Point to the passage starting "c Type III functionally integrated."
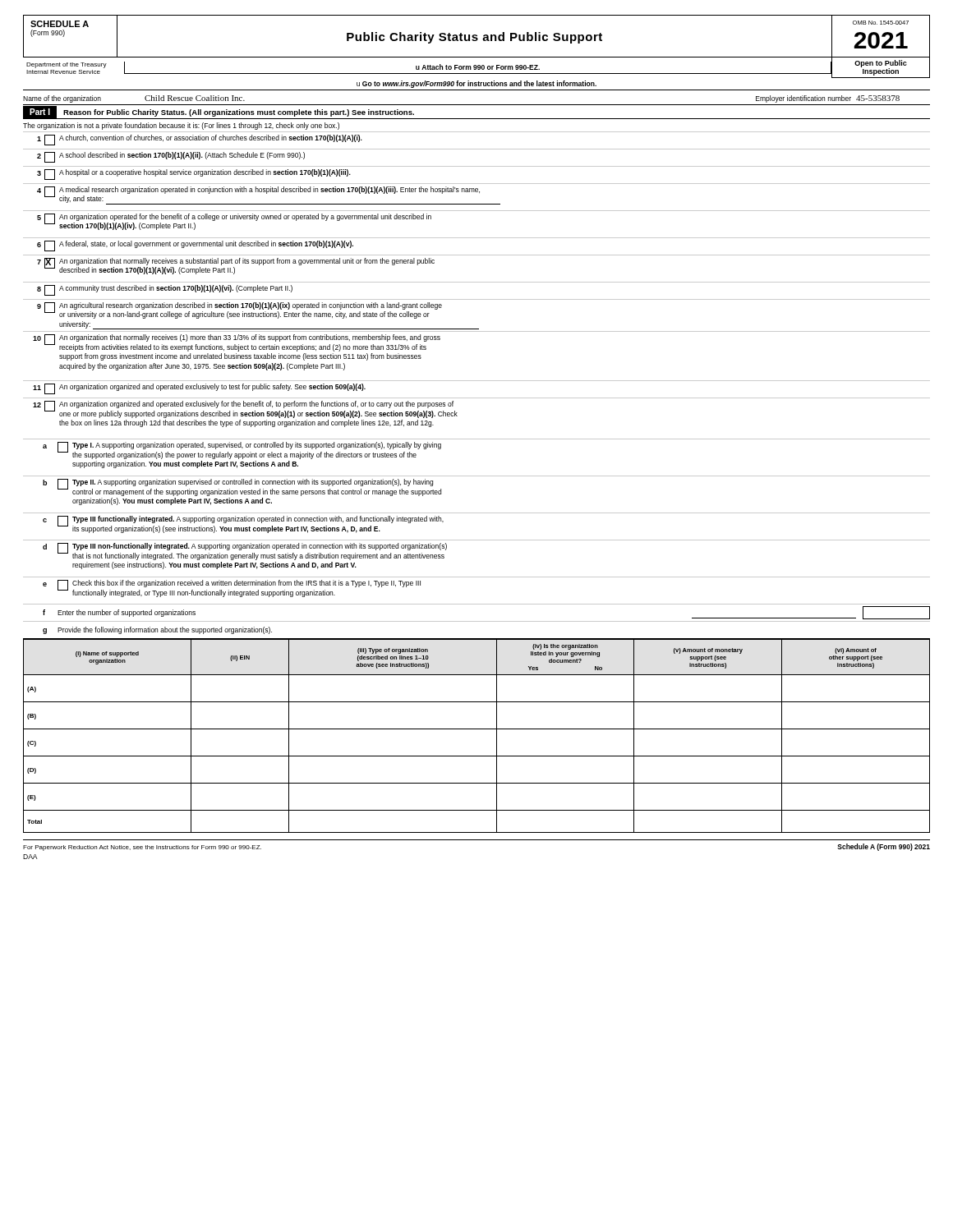953x1232 pixels. (x=243, y=524)
